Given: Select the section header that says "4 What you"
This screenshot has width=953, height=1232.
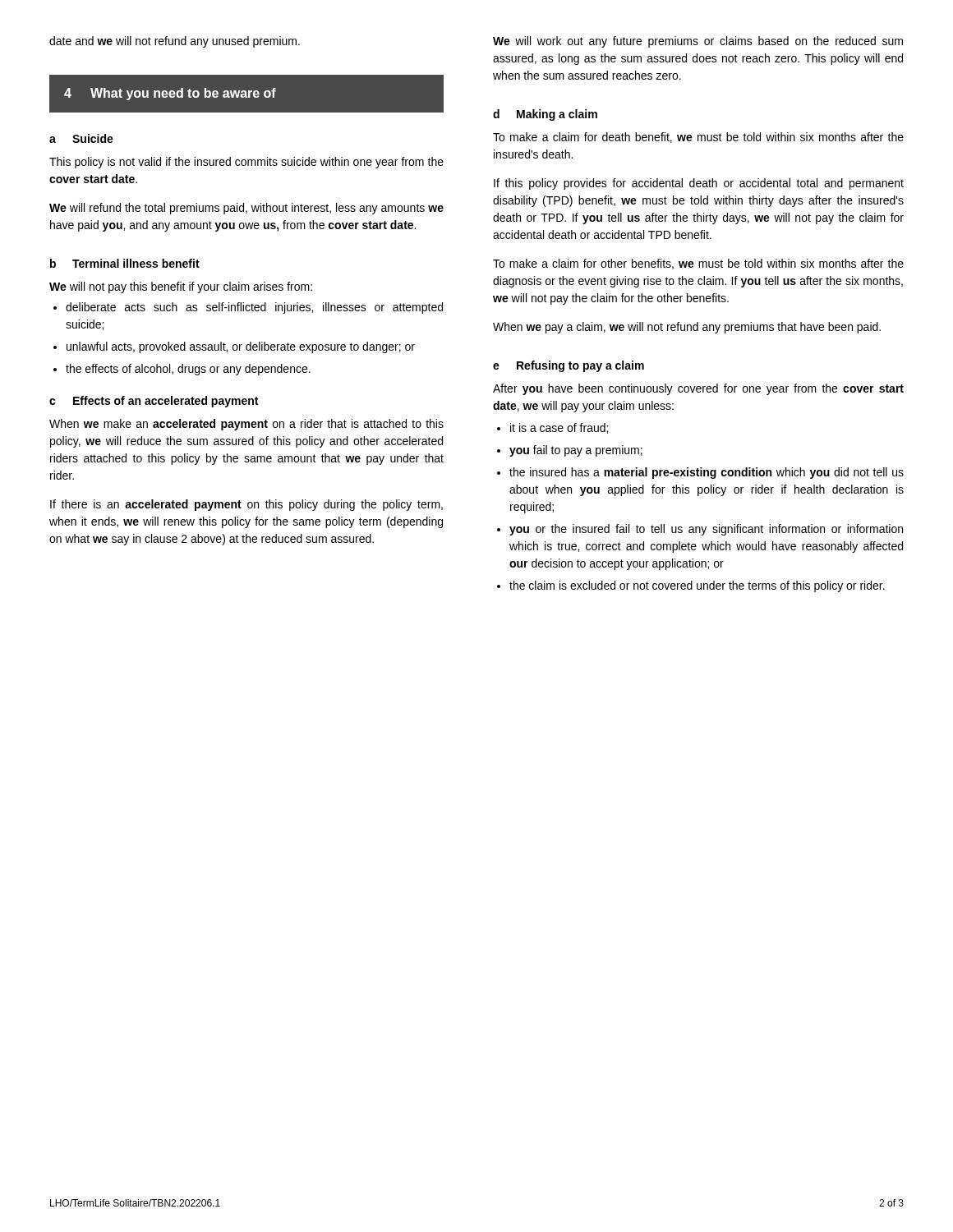Looking at the screenshot, I should click(170, 94).
